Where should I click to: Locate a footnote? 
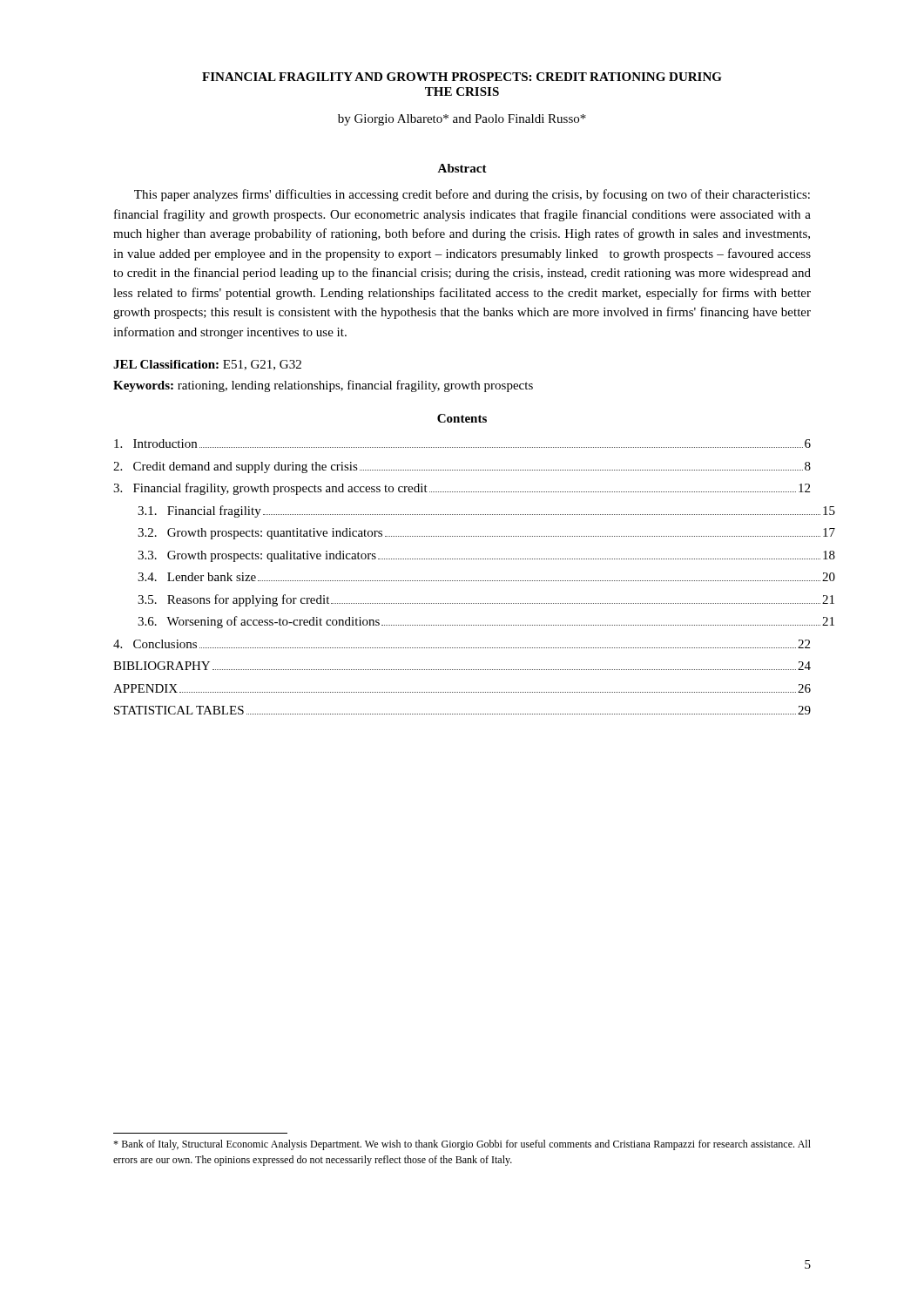coord(462,1152)
